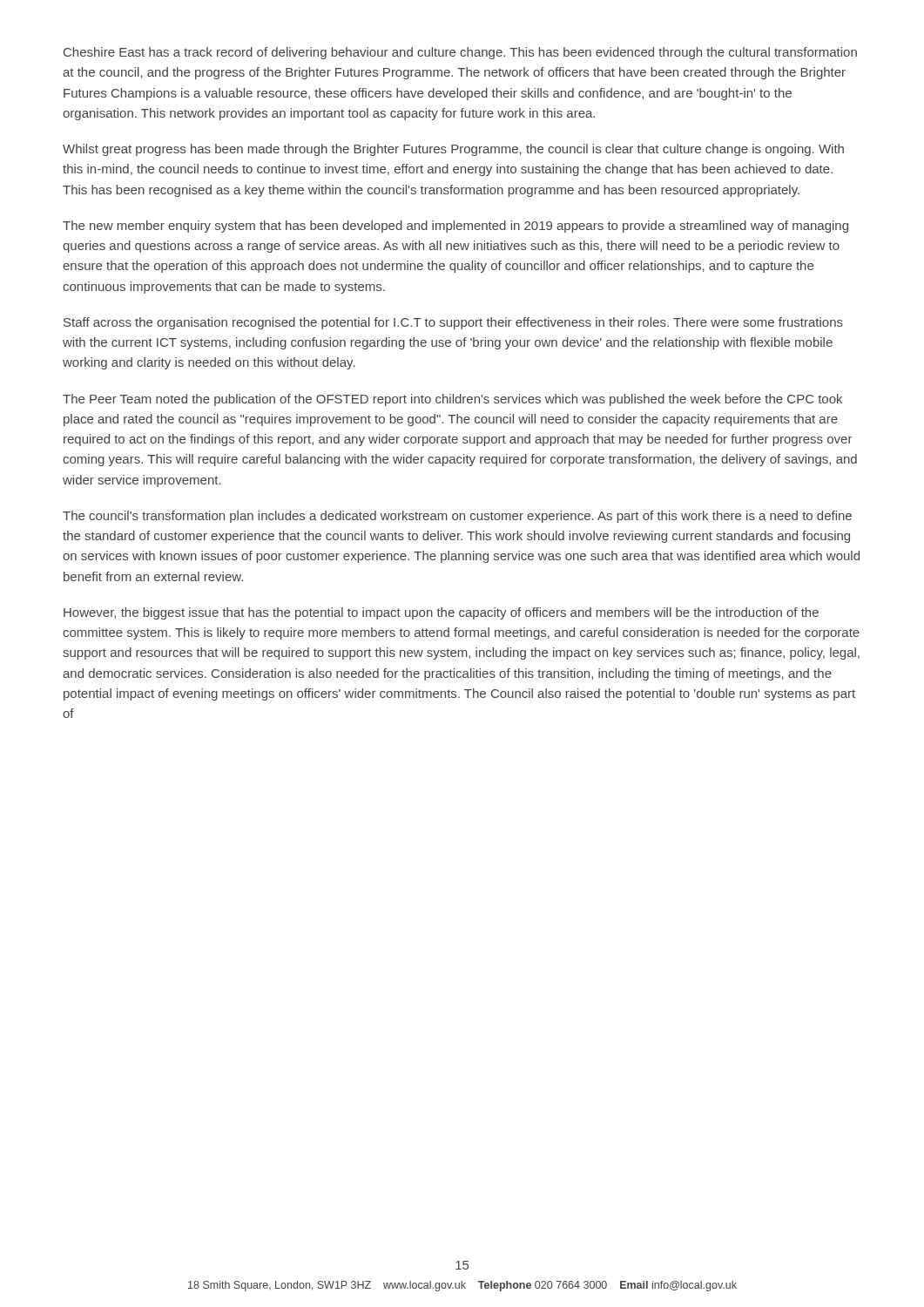Find the text block starting "Cheshire East has a"
Screen dimensions: 1307x924
pos(460,82)
